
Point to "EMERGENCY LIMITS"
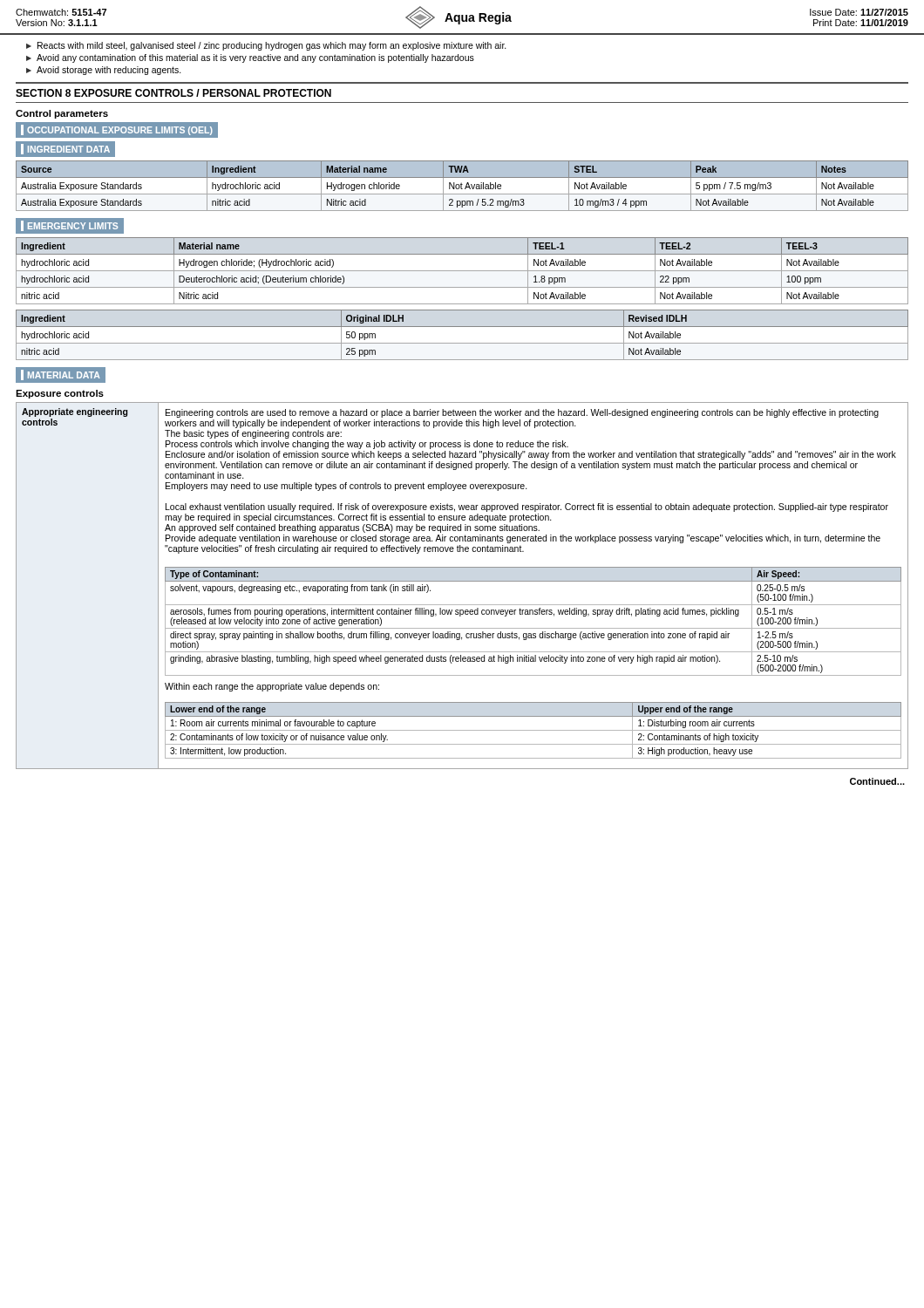(70, 226)
